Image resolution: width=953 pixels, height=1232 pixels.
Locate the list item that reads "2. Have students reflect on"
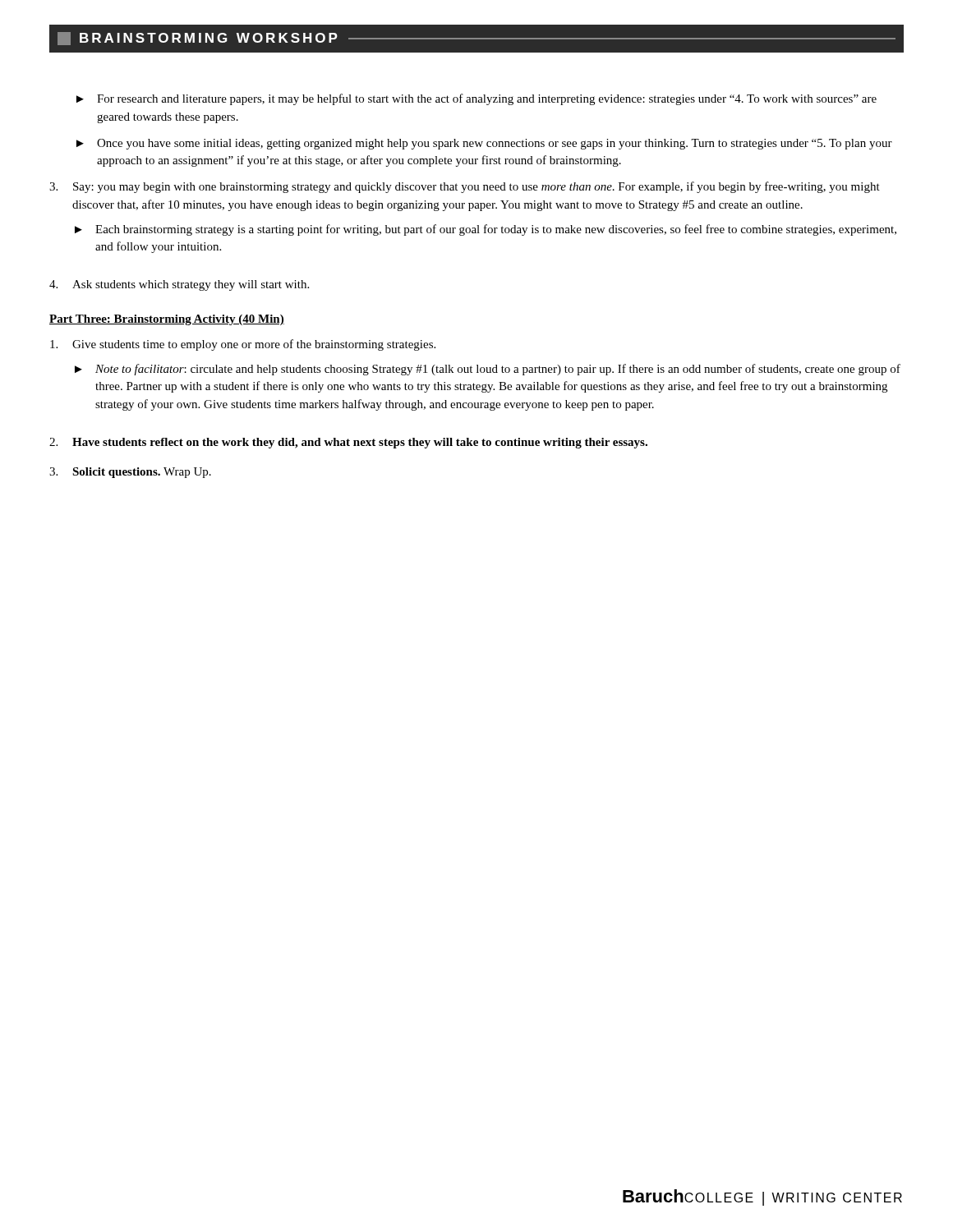(x=476, y=442)
